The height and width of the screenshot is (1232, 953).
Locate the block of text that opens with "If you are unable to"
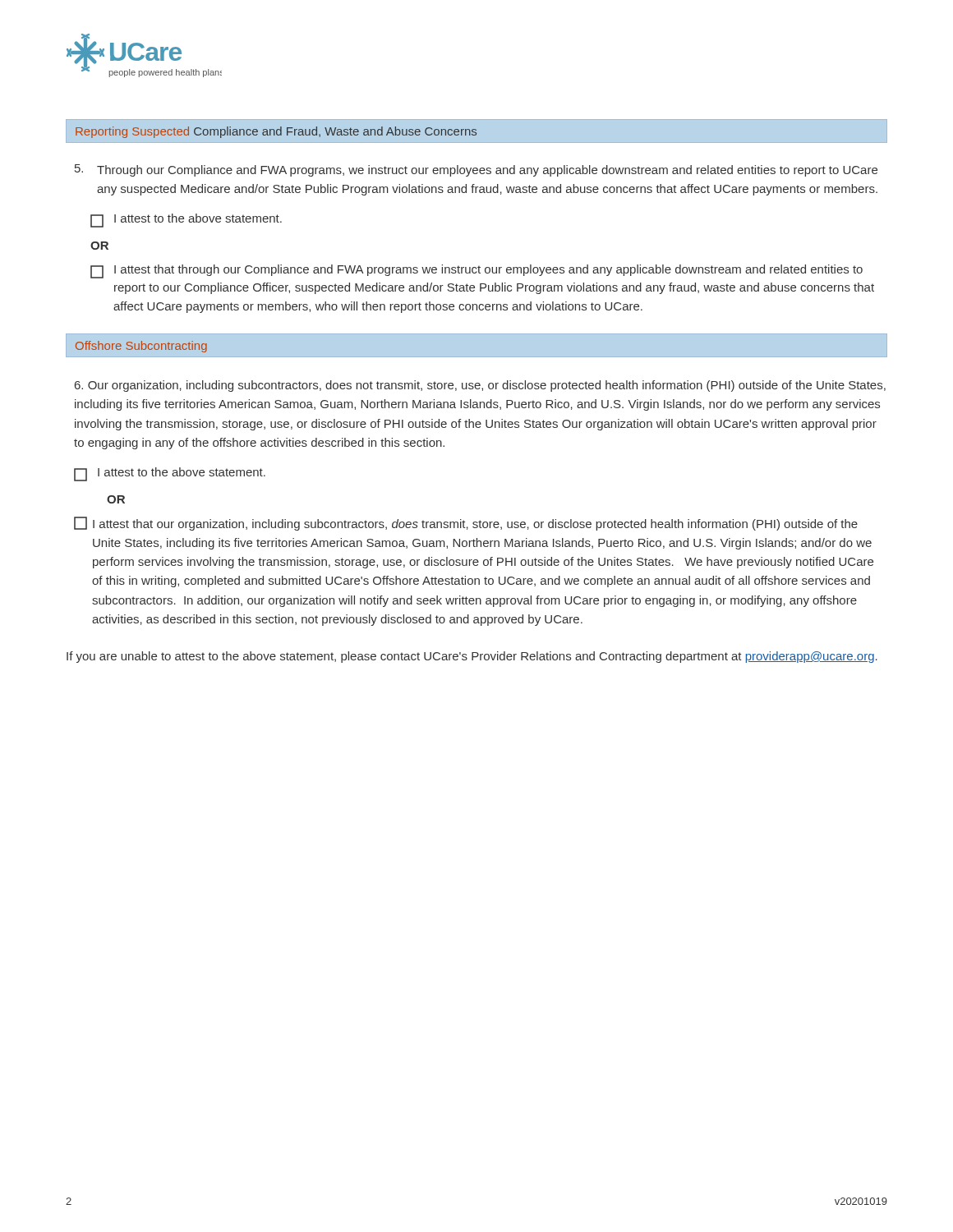[x=472, y=656]
